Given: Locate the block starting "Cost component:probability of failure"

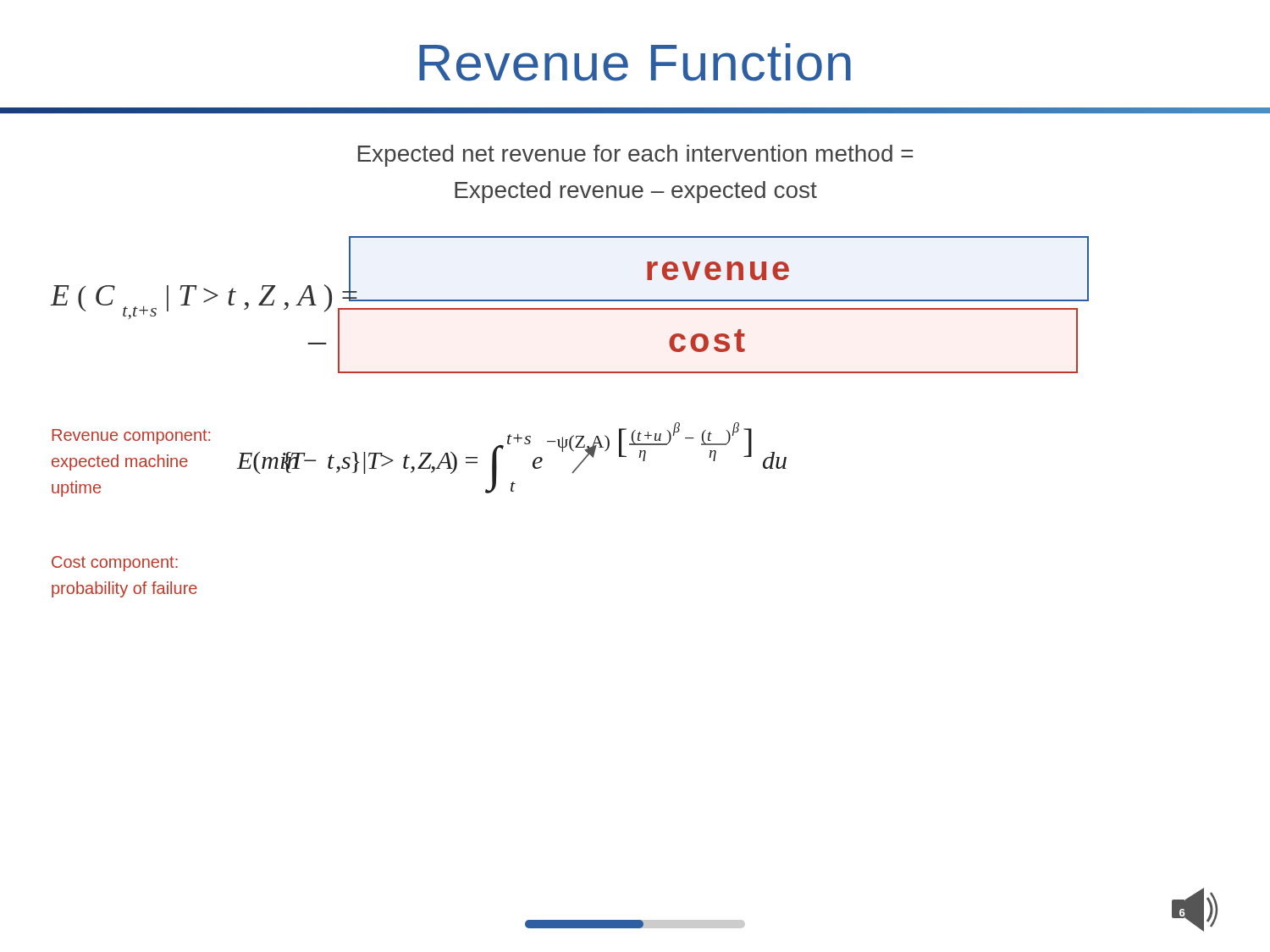Looking at the screenshot, I should 124,575.
